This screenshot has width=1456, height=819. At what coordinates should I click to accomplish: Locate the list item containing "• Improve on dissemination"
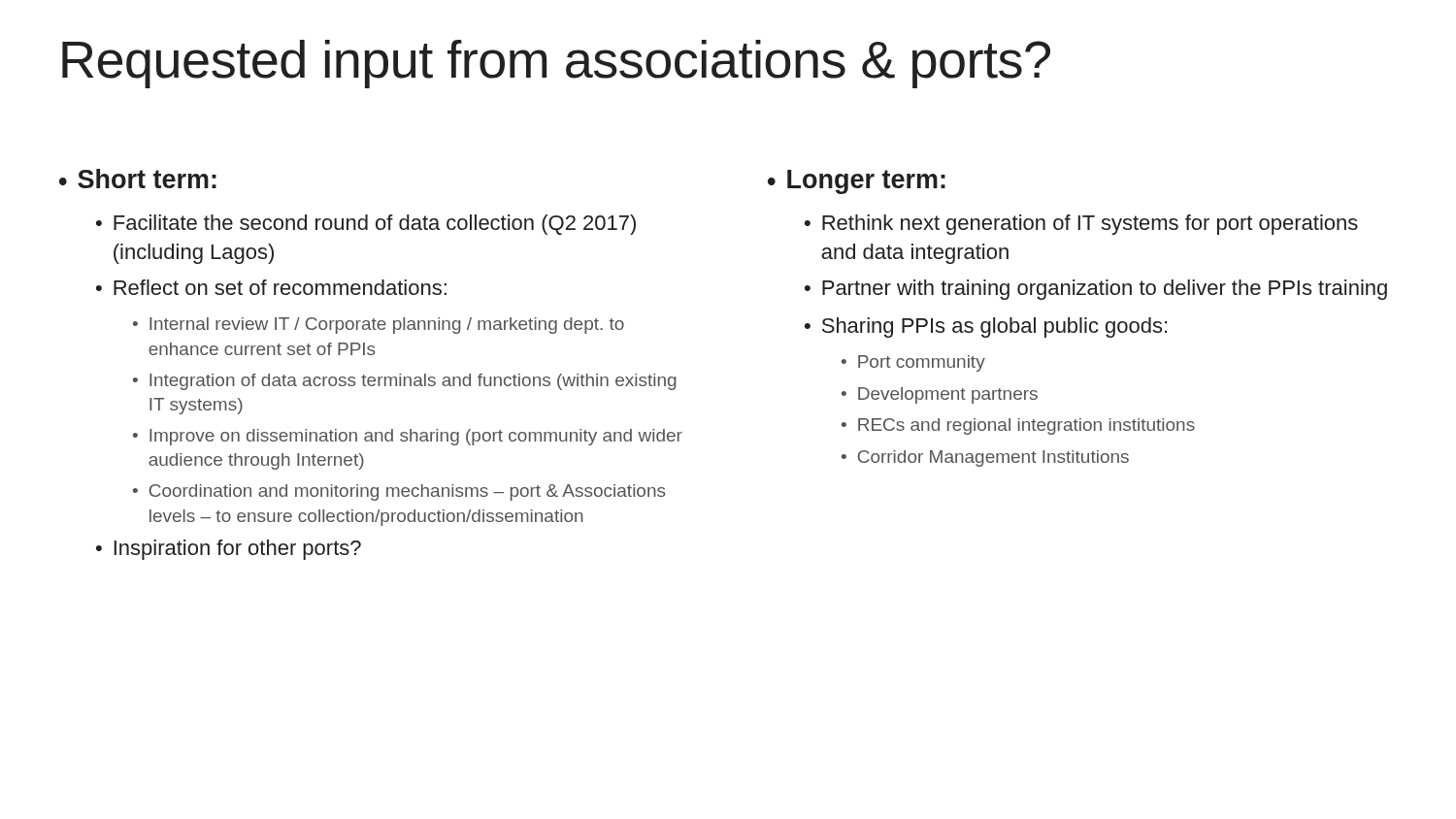tap(411, 448)
